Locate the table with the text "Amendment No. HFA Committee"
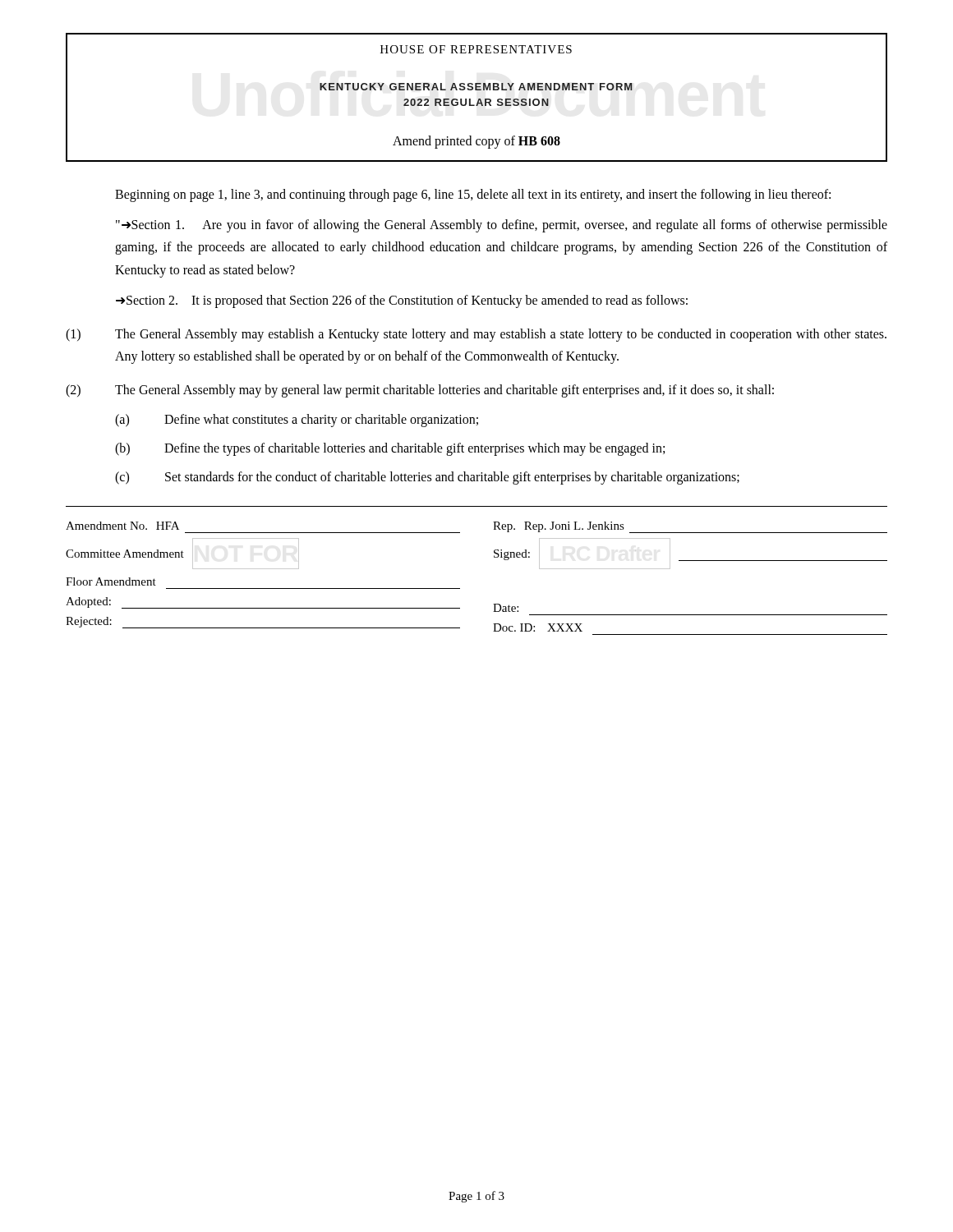The height and width of the screenshot is (1232, 953). click(x=476, y=579)
